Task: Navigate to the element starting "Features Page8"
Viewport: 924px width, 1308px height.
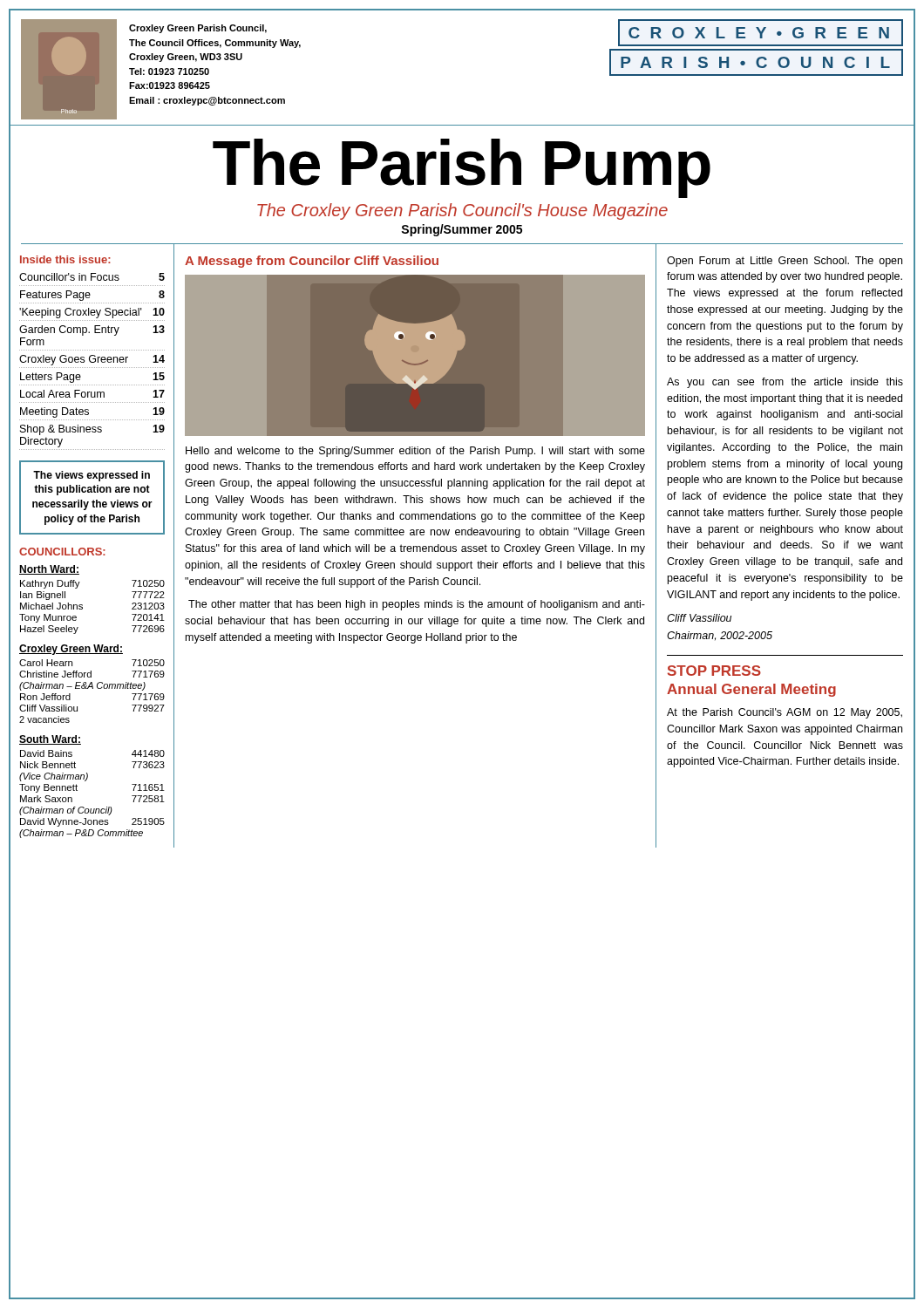Action: click(x=92, y=294)
